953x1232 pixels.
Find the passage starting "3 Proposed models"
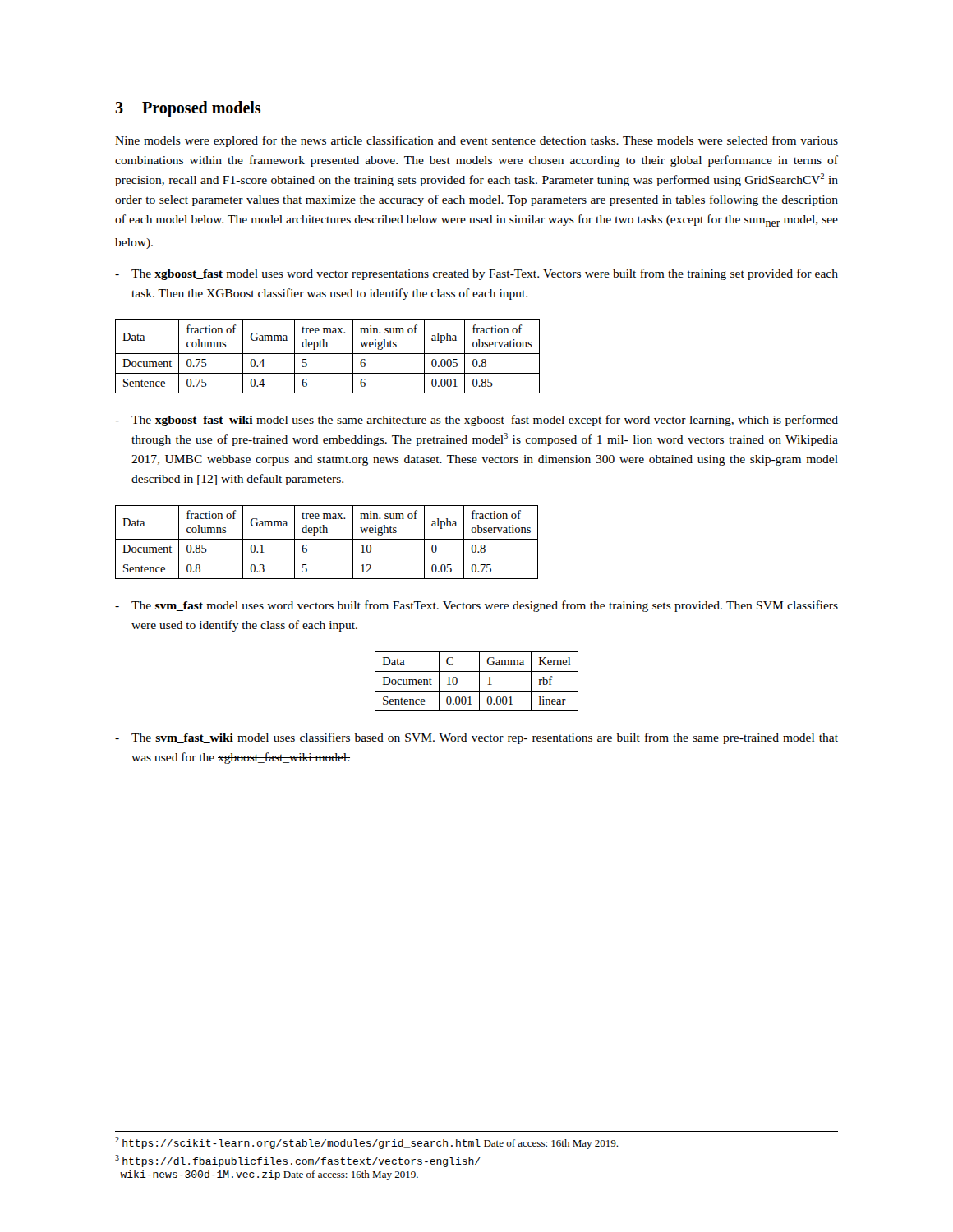188,108
